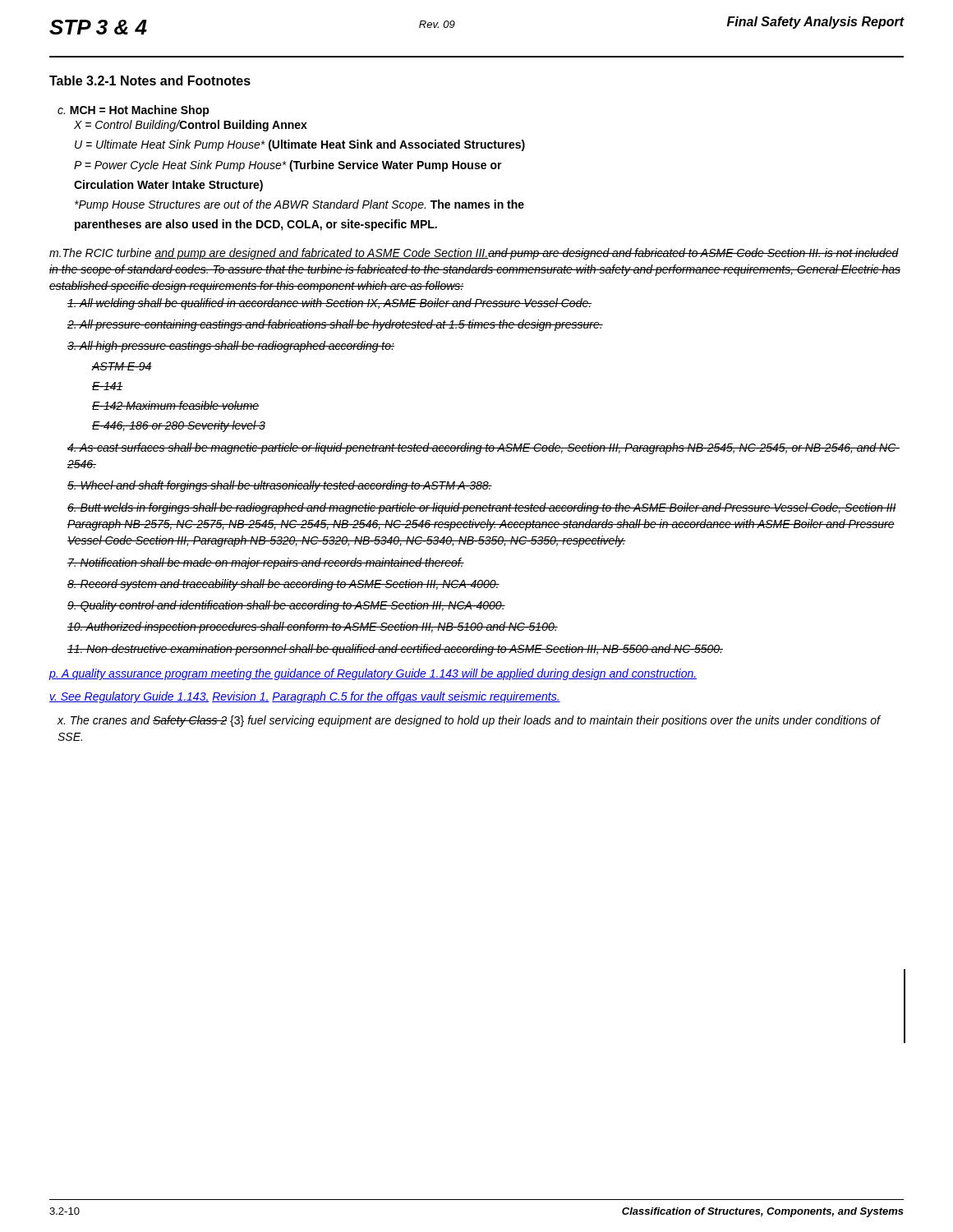Locate the list item containing "m.The RCIC turbine and pump are"
Viewport: 953px width, 1232px height.
point(476,452)
